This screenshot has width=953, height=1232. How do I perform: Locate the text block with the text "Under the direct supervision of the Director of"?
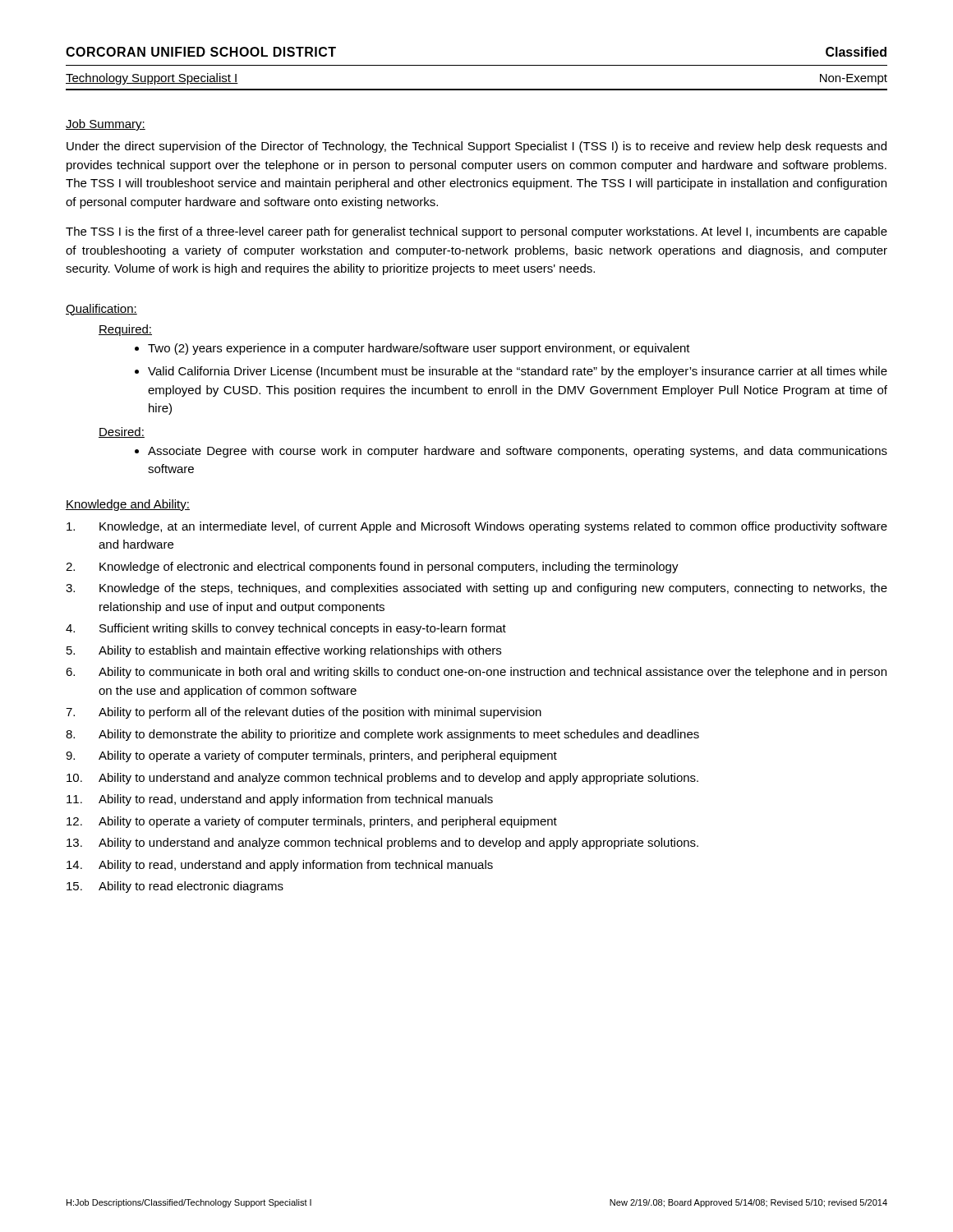click(x=476, y=174)
